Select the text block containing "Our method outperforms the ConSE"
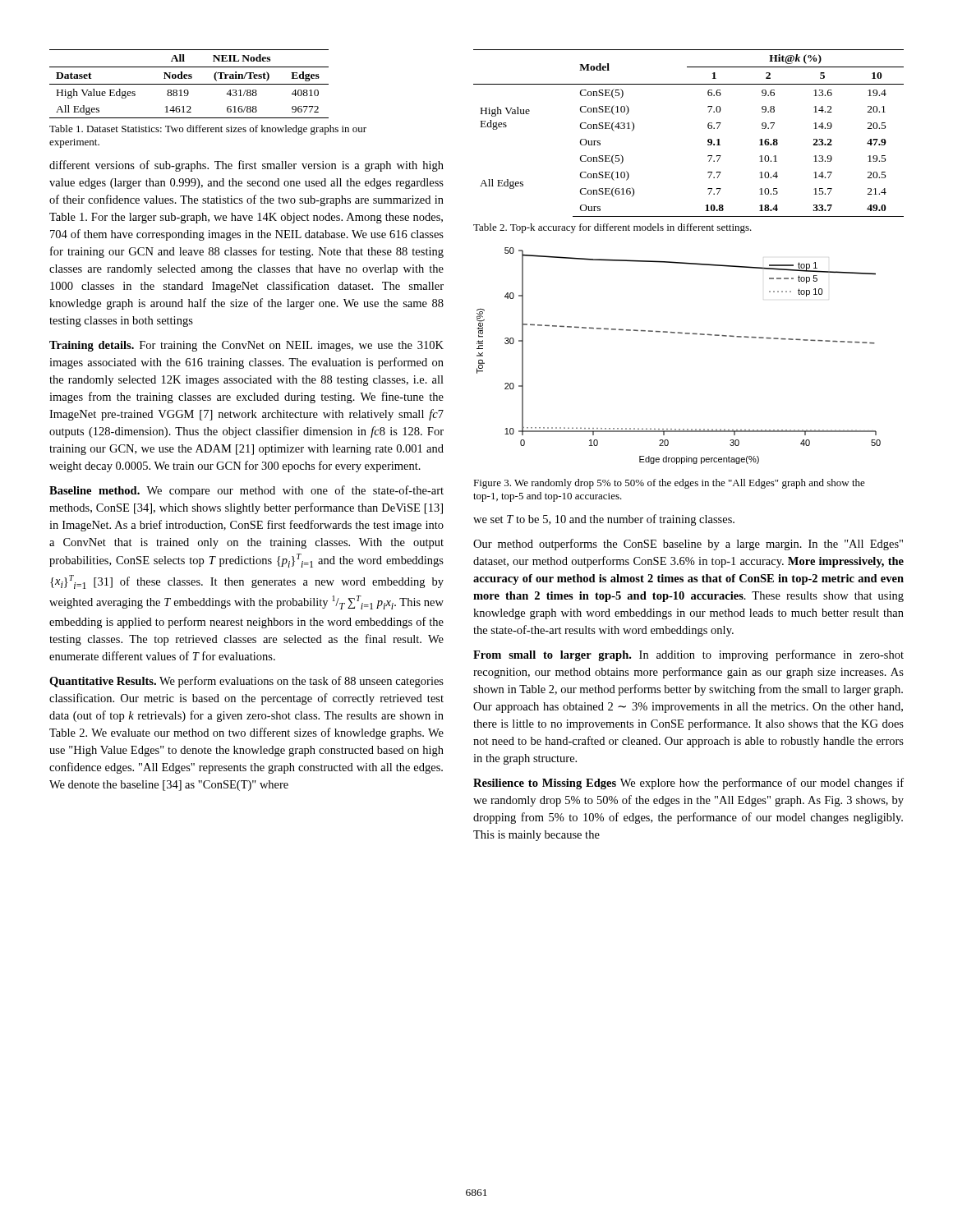 [x=688, y=587]
